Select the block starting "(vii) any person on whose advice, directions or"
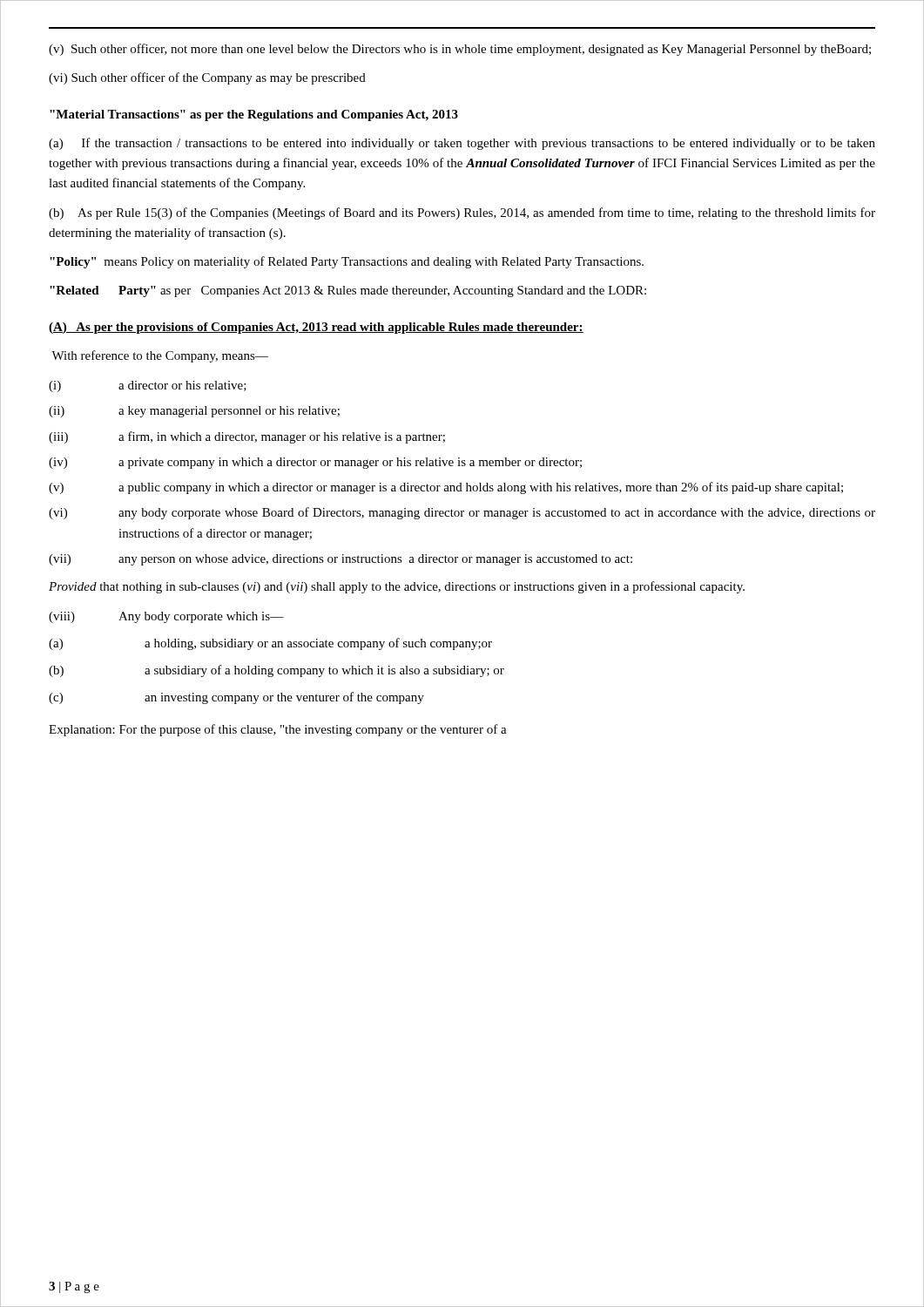924x1307 pixels. click(462, 559)
